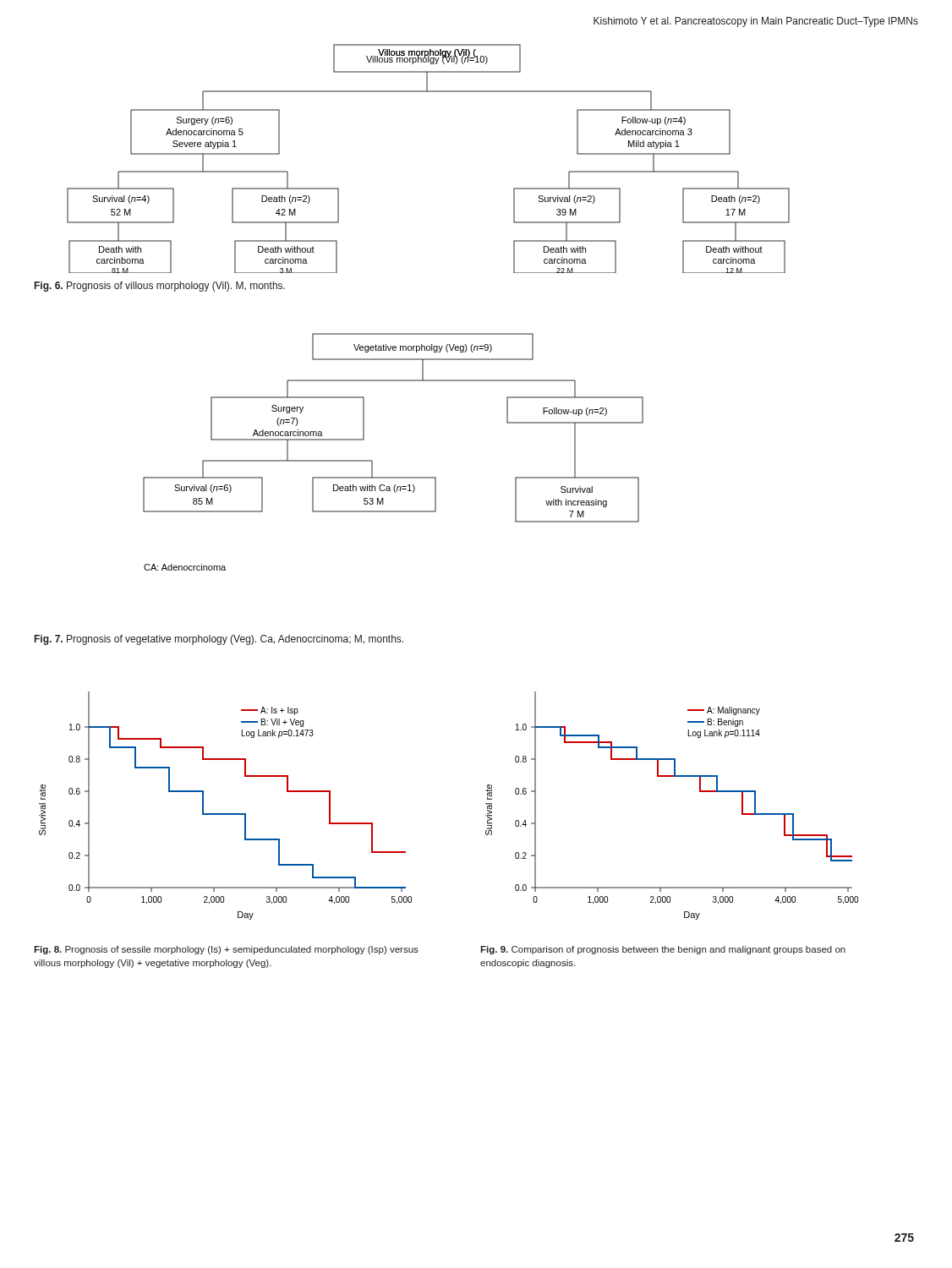Select the caption that says "Fig. 7. Prognosis"
Screen dimensions: 1268x952
(x=219, y=639)
